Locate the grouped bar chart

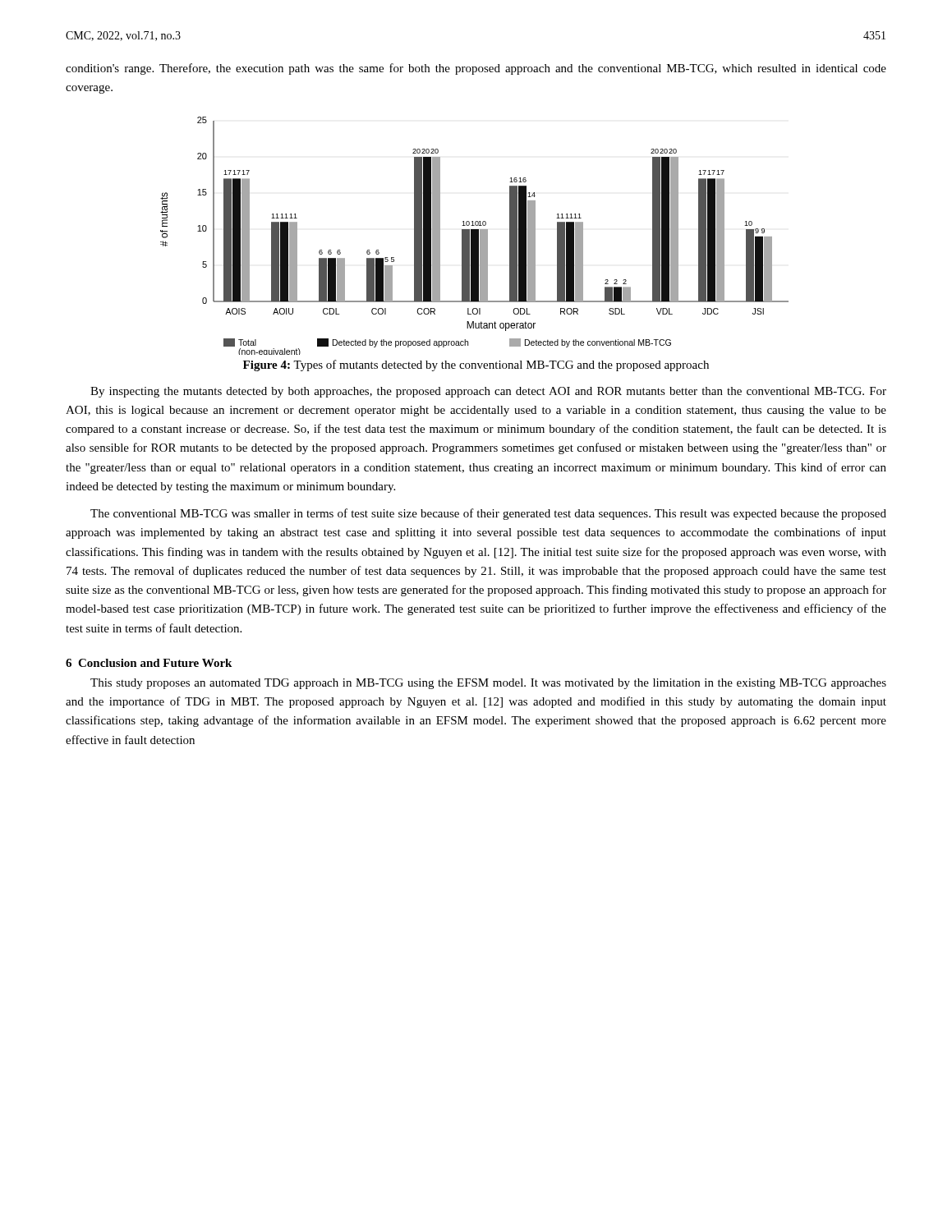(x=476, y=233)
